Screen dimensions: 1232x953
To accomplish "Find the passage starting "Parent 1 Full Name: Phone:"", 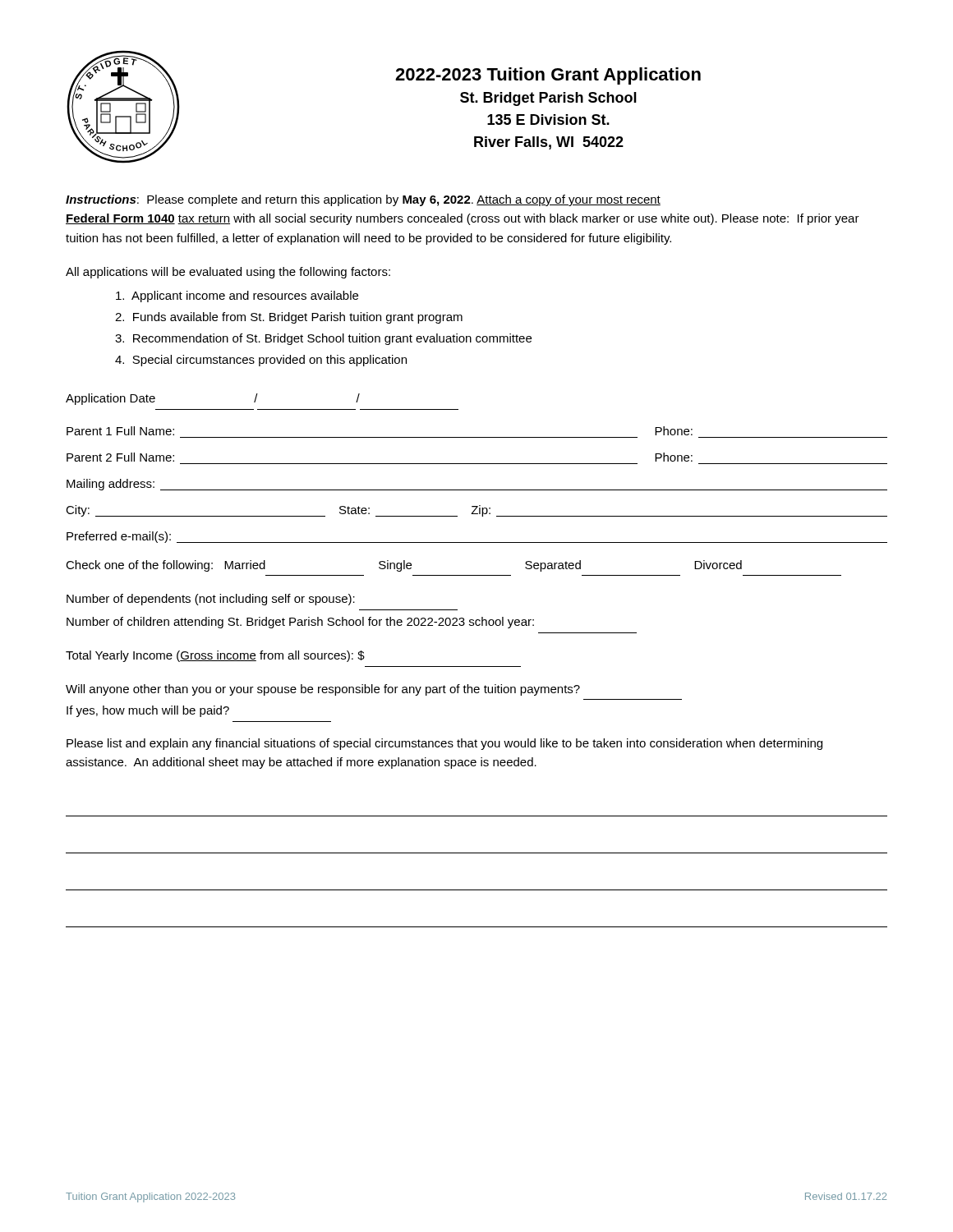I will point(476,430).
